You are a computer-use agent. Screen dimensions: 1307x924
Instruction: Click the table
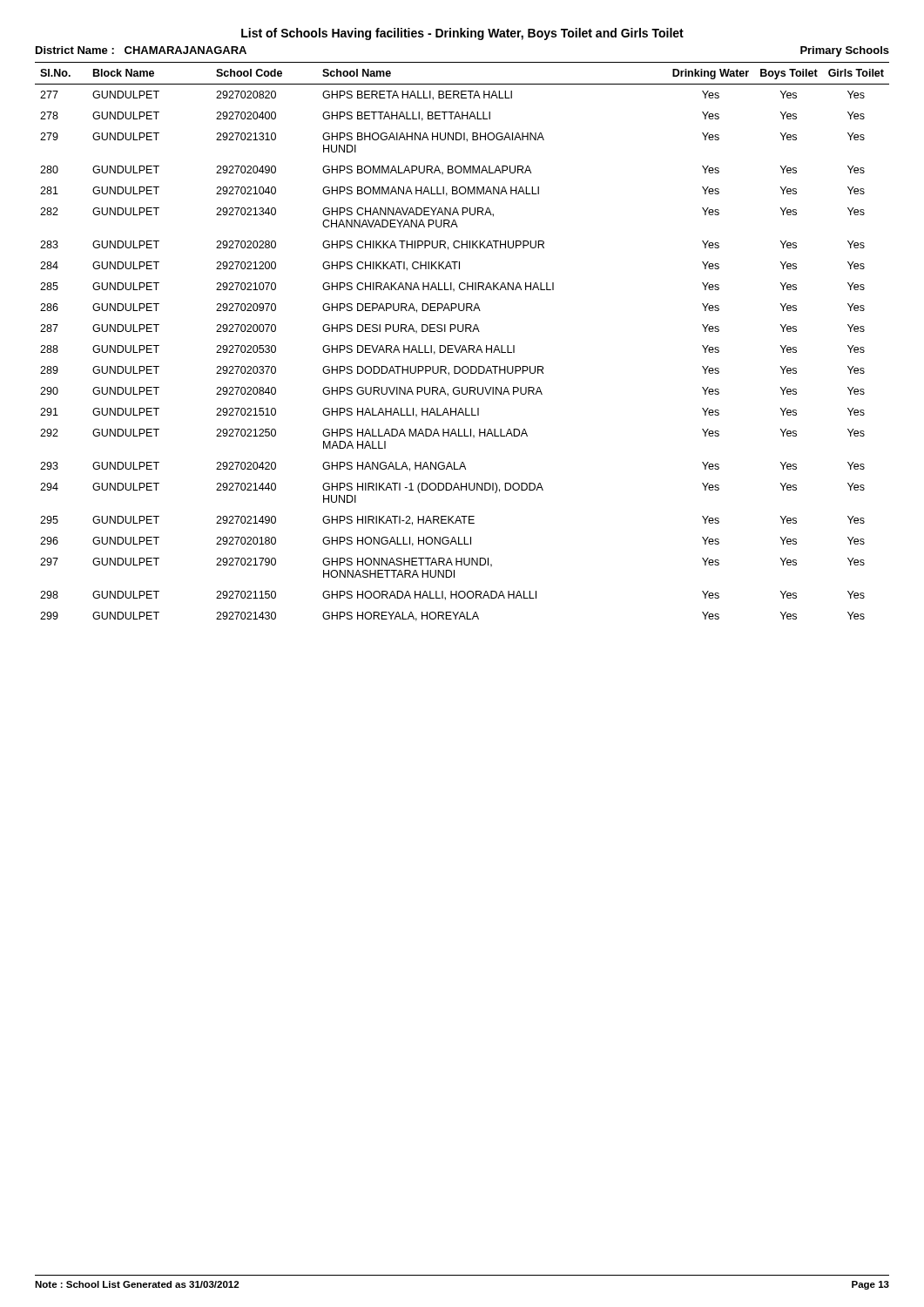(x=462, y=344)
